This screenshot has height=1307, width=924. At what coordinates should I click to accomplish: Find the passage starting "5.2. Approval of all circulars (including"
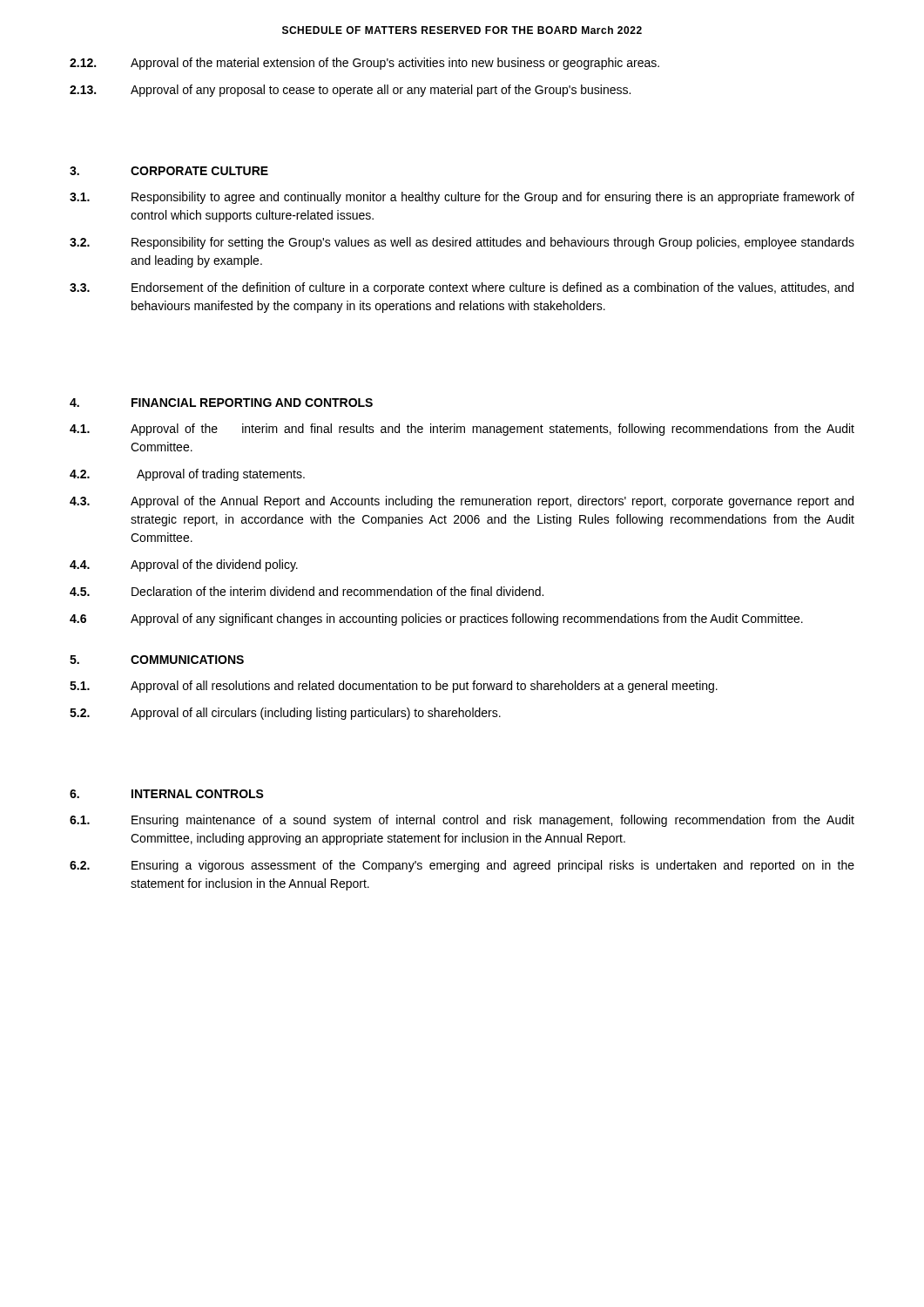462,713
